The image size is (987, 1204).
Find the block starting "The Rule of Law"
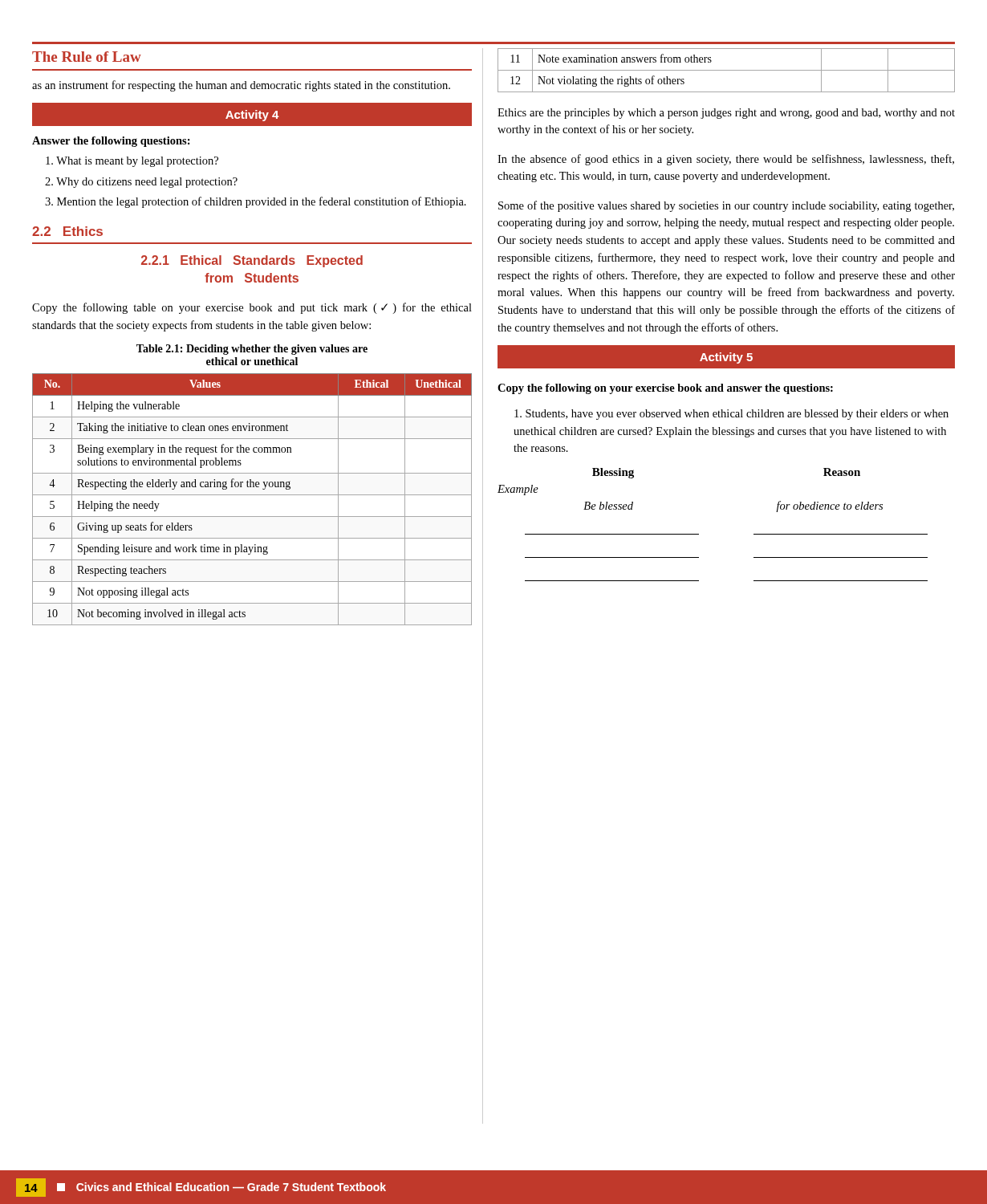click(252, 59)
